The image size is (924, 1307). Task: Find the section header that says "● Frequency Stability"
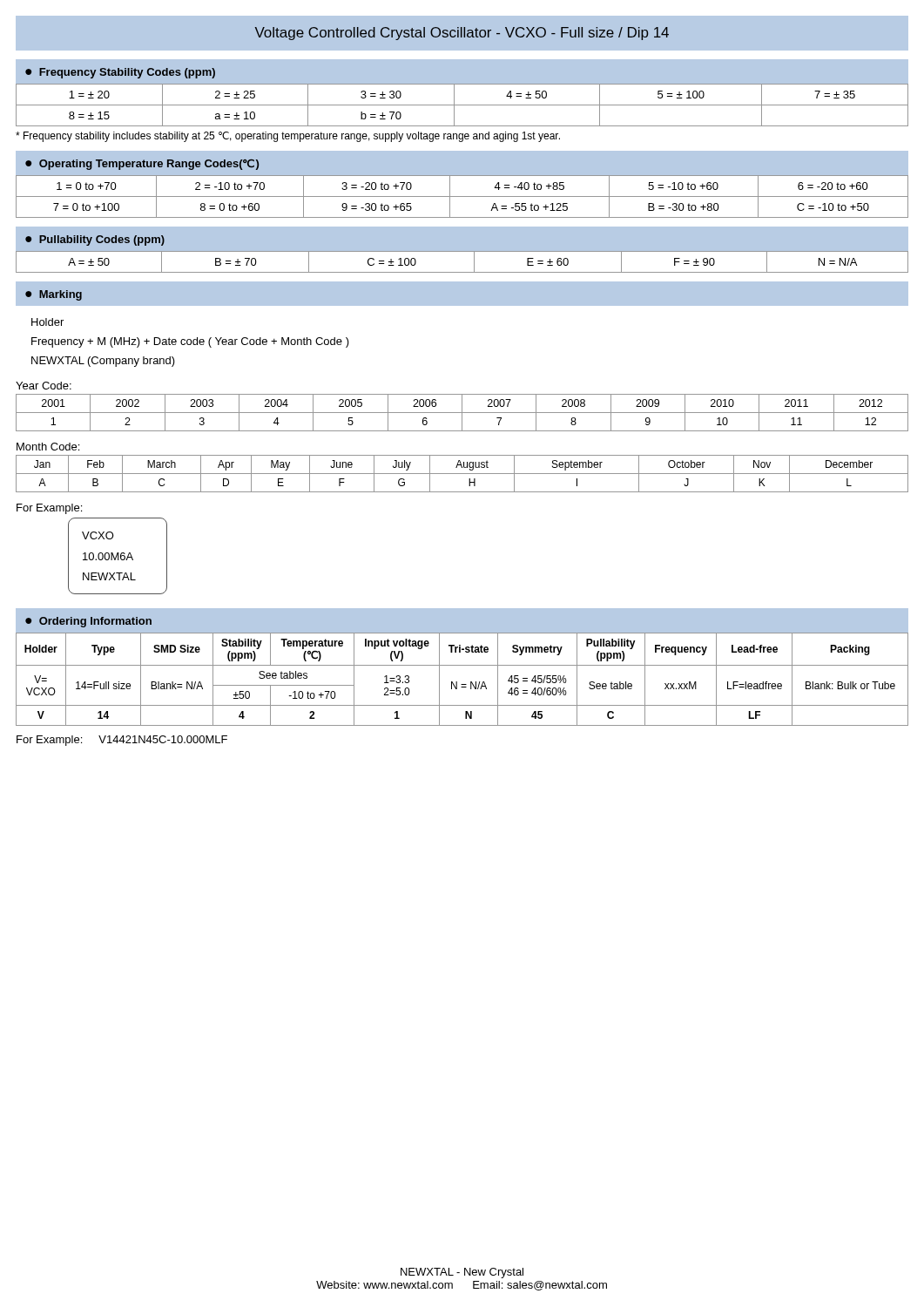pyautogui.click(x=120, y=71)
